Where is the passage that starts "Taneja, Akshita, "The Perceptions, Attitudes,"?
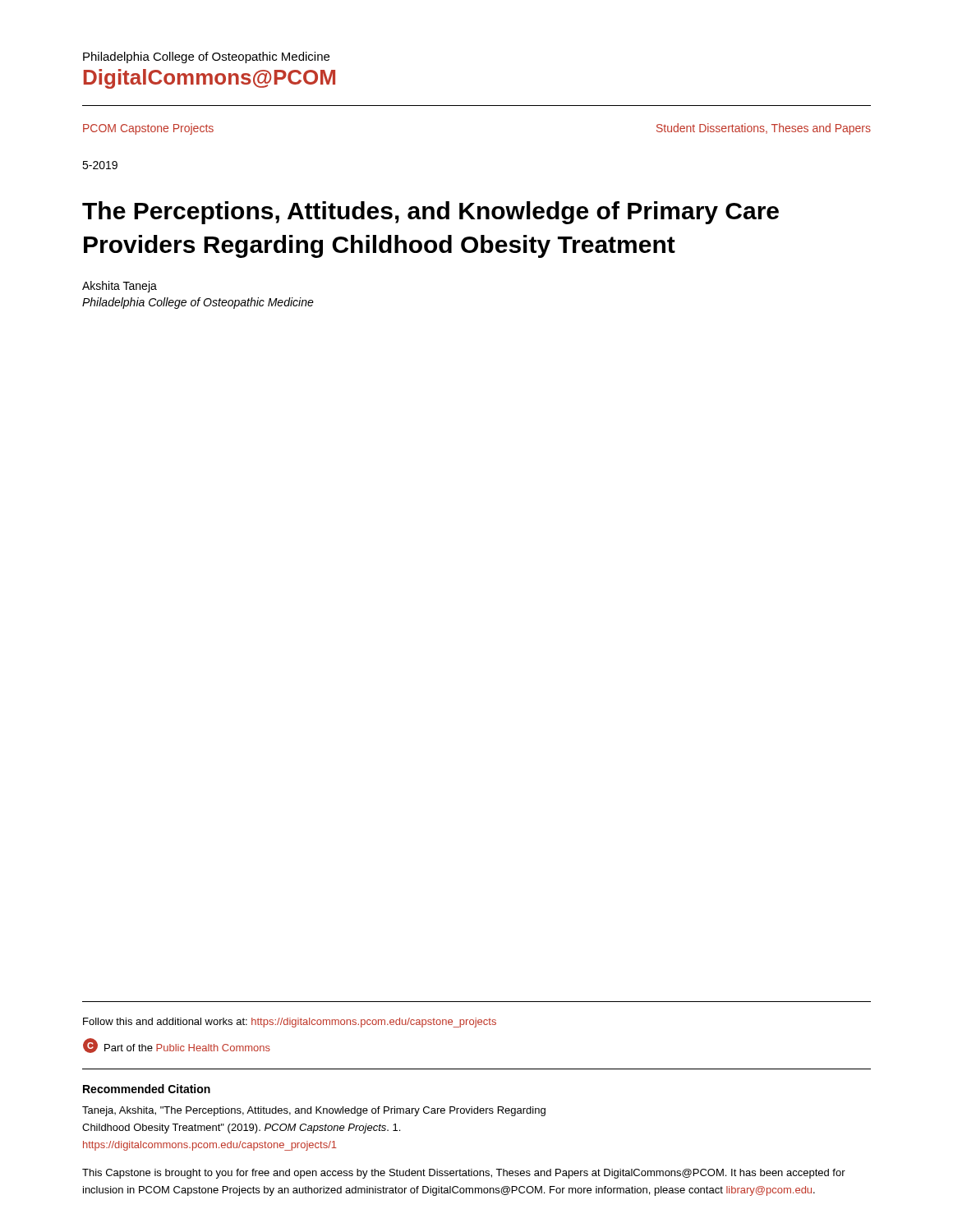The width and height of the screenshot is (953, 1232). click(314, 1111)
